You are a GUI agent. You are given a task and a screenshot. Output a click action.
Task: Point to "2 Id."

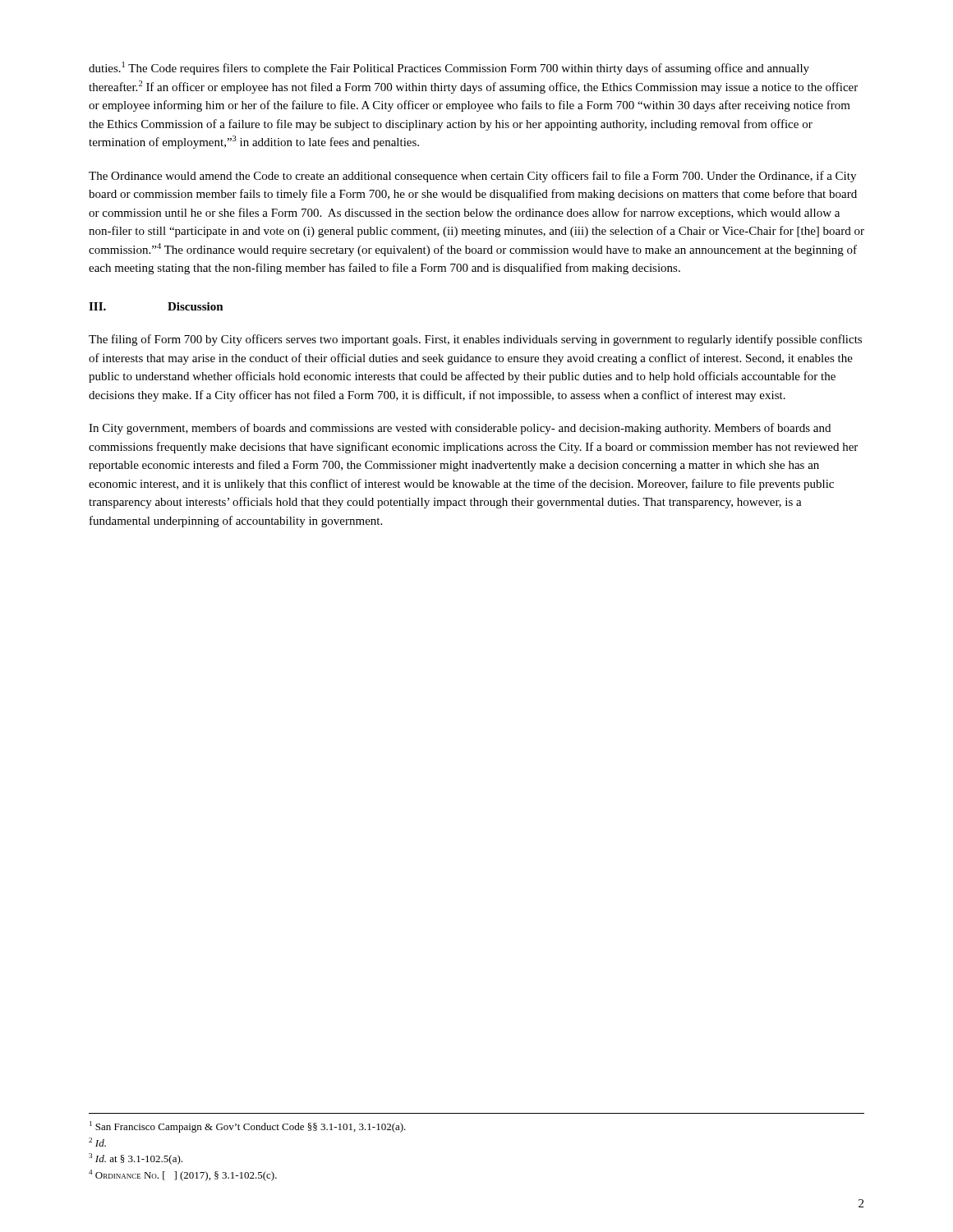click(97, 1142)
